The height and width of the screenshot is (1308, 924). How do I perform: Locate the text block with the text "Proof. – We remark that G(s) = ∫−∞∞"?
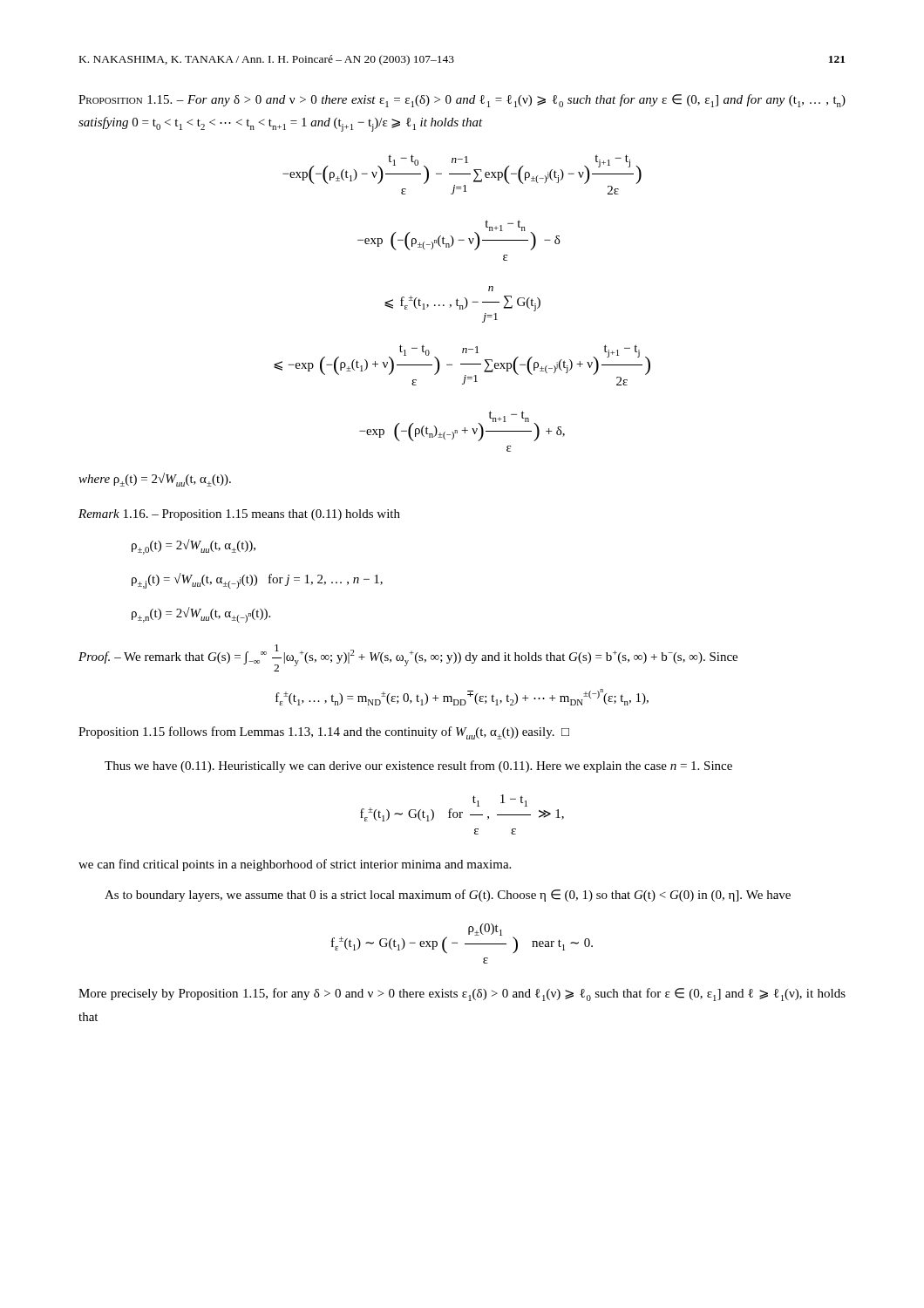click(x=408, y=658)
